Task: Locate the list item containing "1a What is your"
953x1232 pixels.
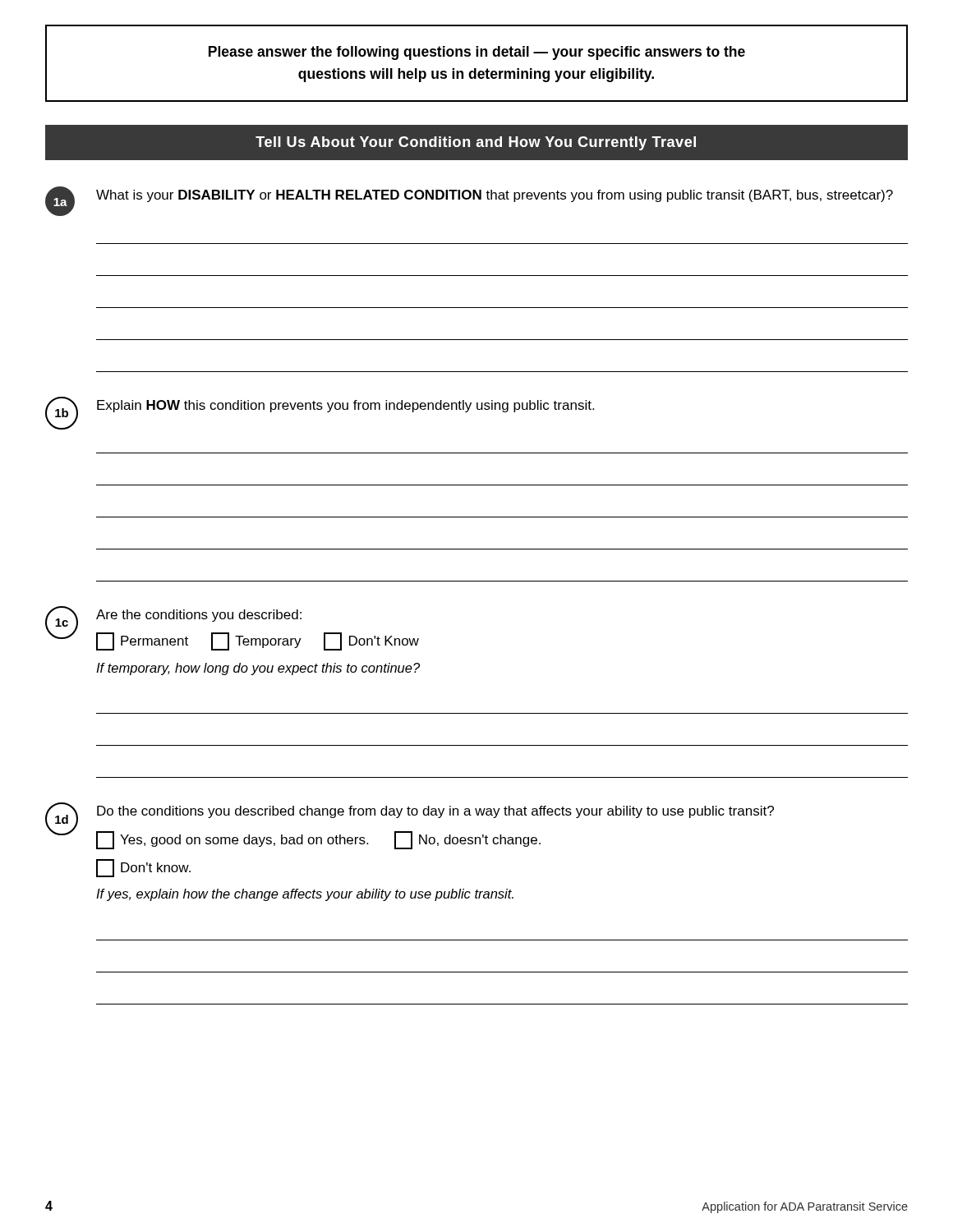Action: (476, 278)
